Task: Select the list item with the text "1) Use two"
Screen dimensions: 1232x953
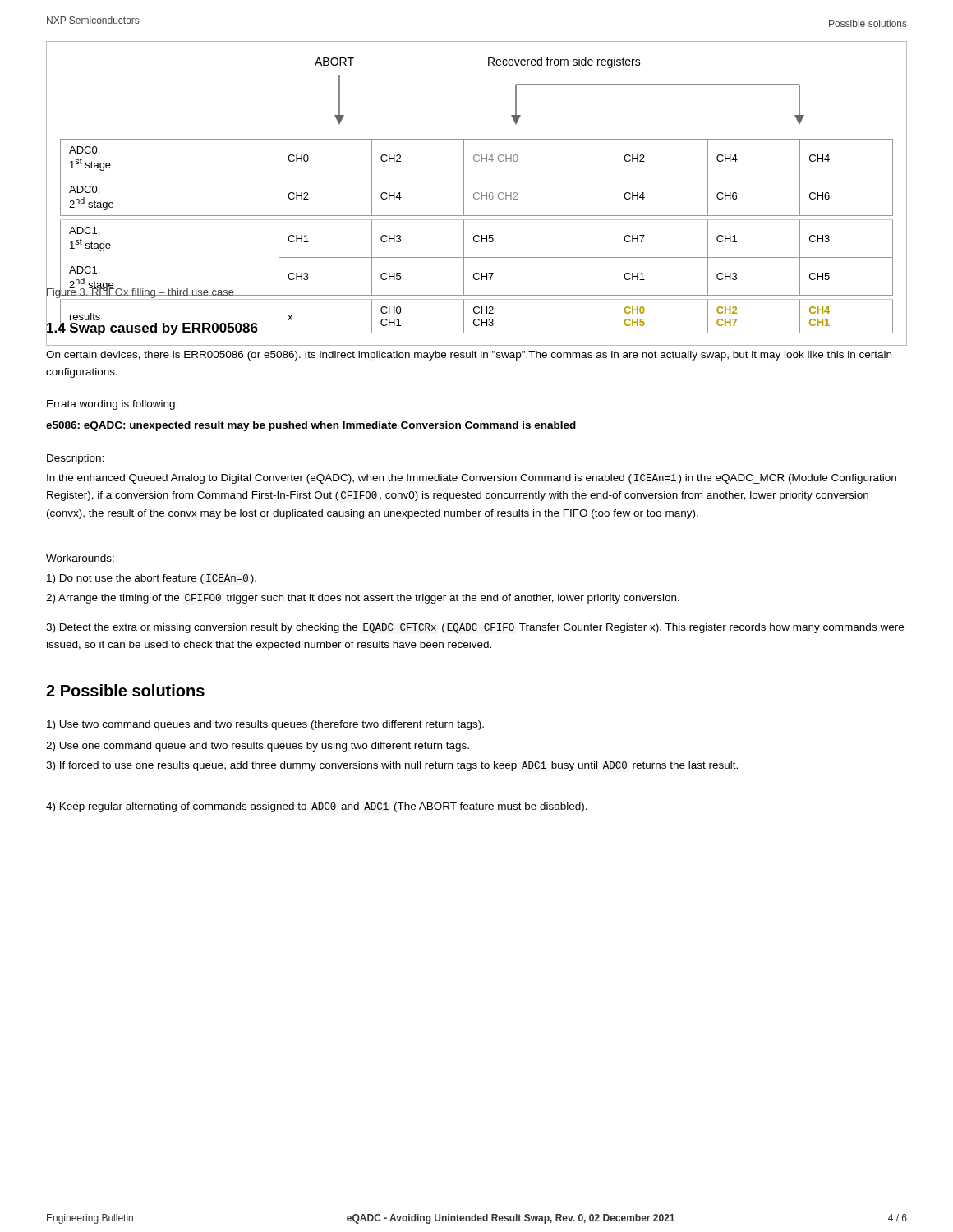Action: 265,724
